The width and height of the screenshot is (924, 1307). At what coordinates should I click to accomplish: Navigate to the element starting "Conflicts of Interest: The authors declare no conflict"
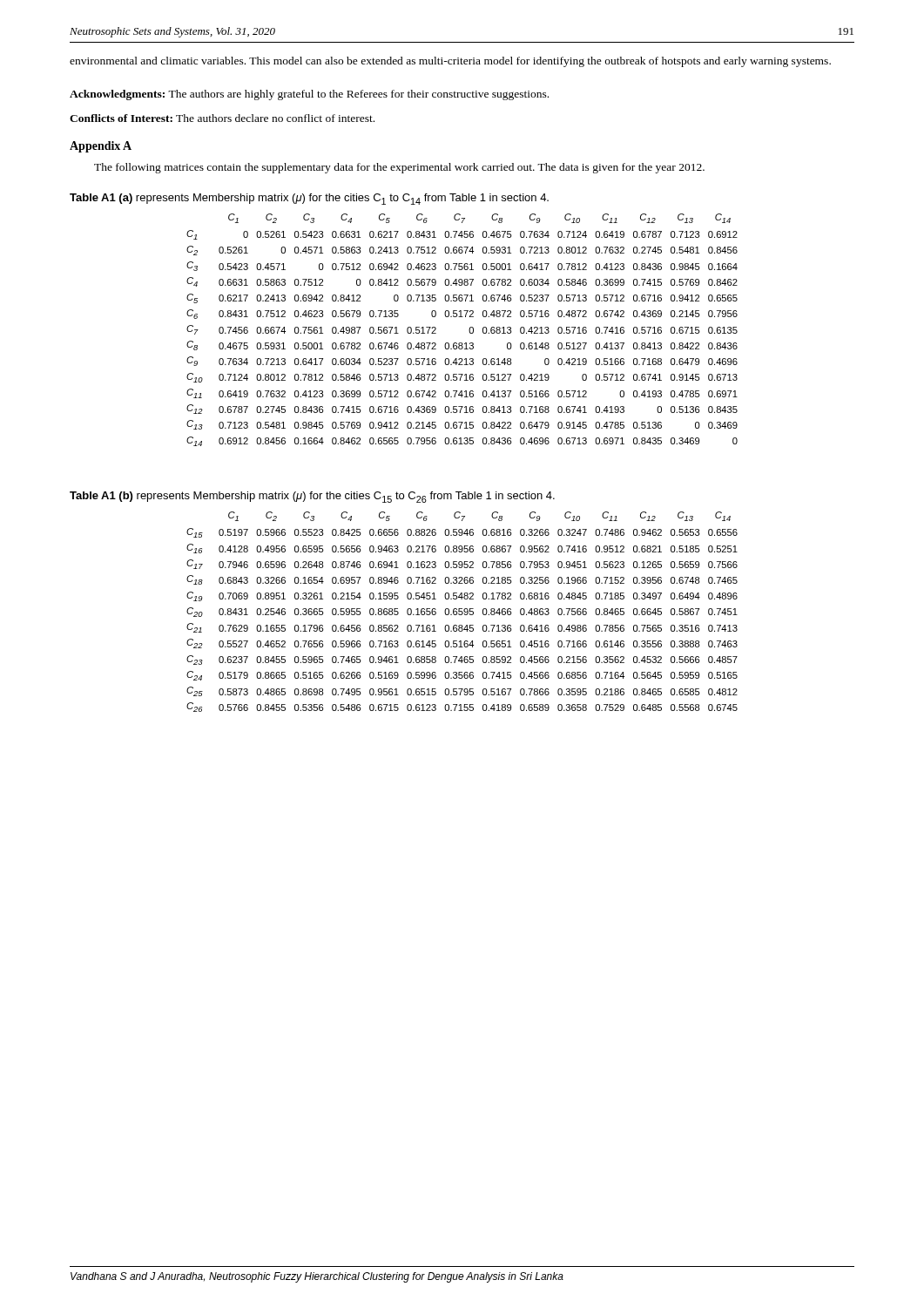222,118
